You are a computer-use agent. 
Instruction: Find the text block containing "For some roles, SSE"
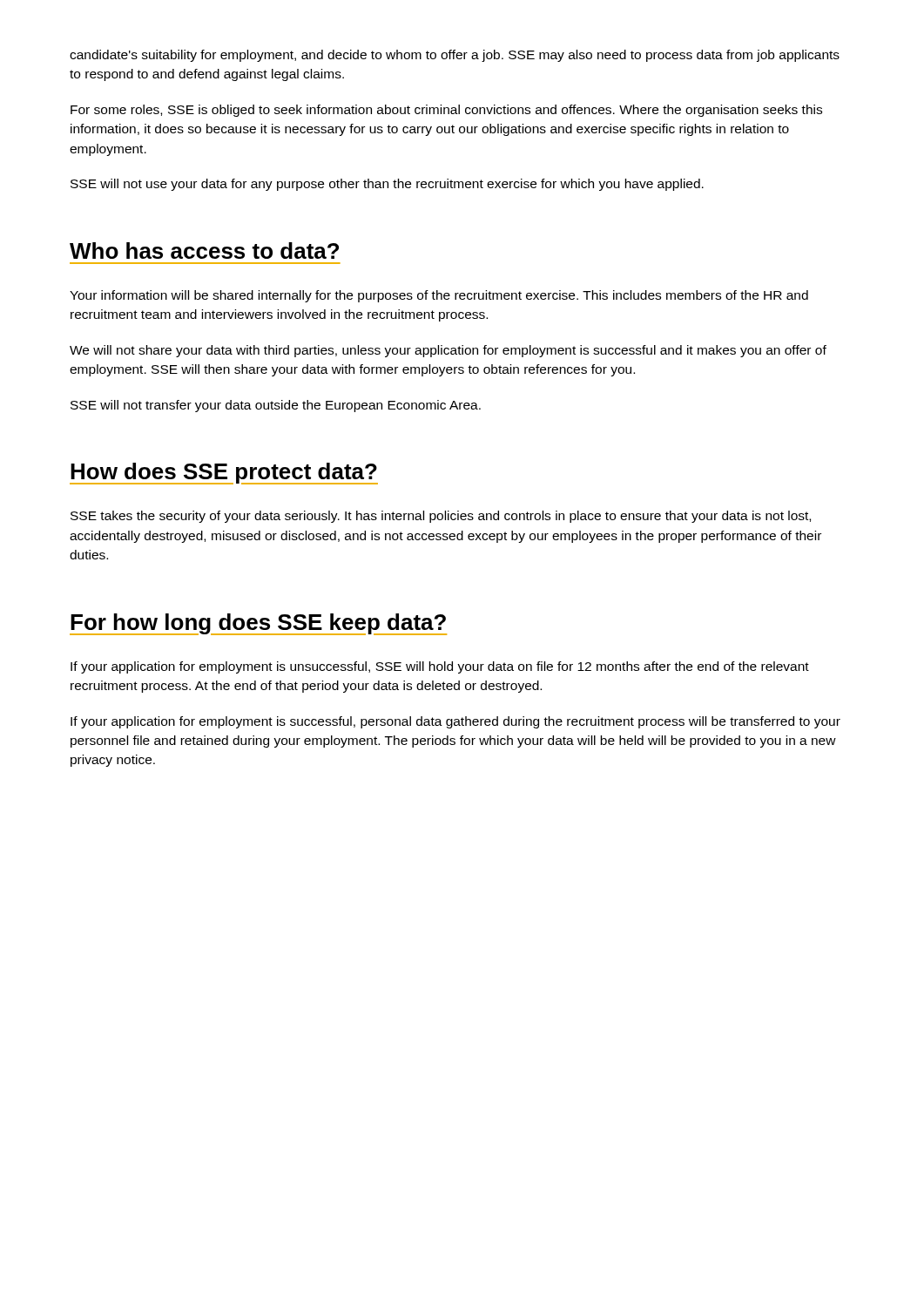[x=446, y=129]
